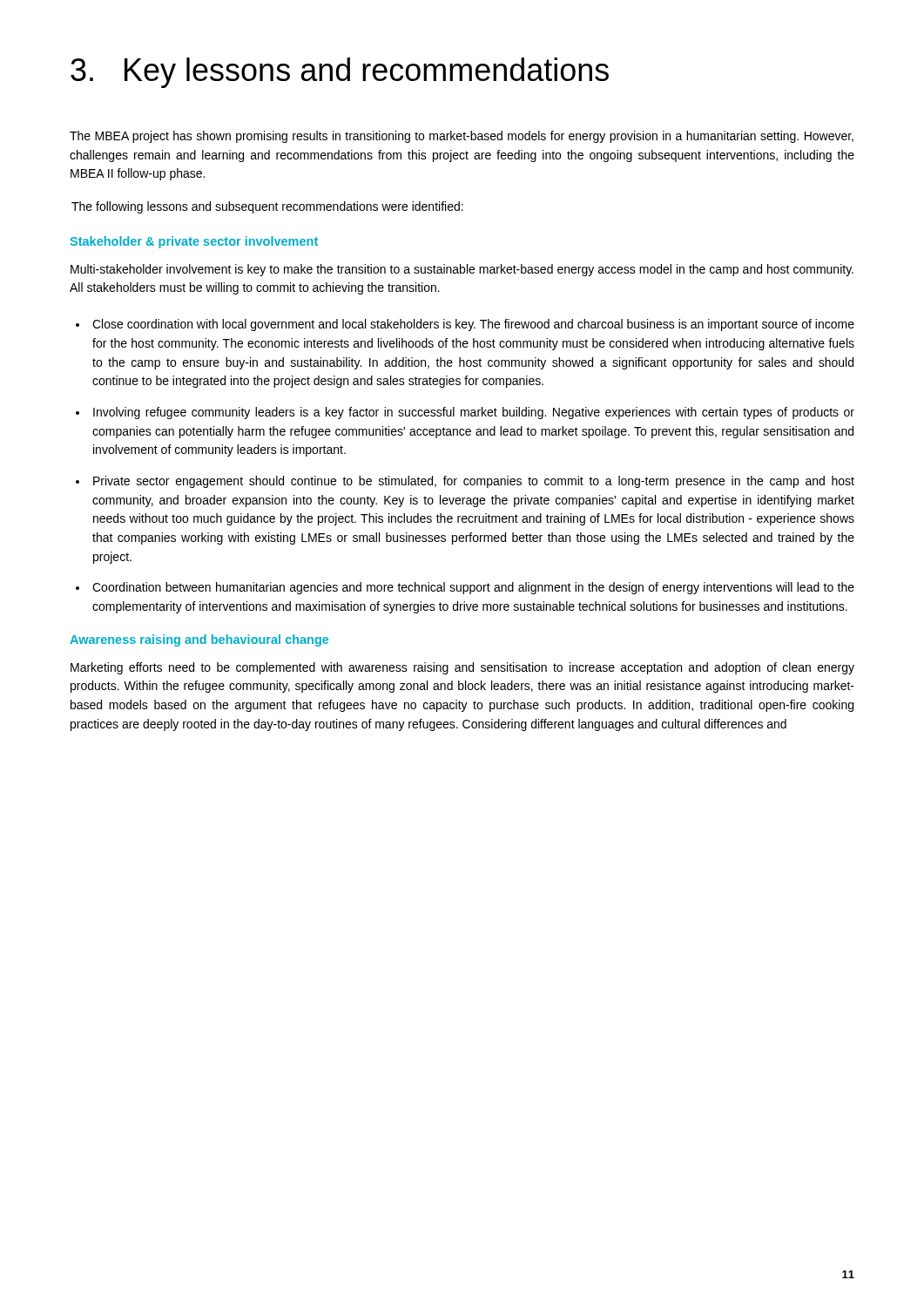924x1307 pixels.
Task: Locate the block of text that opens with "Marketing efforts need to be complemented"
Action: [x=462, y=696]
